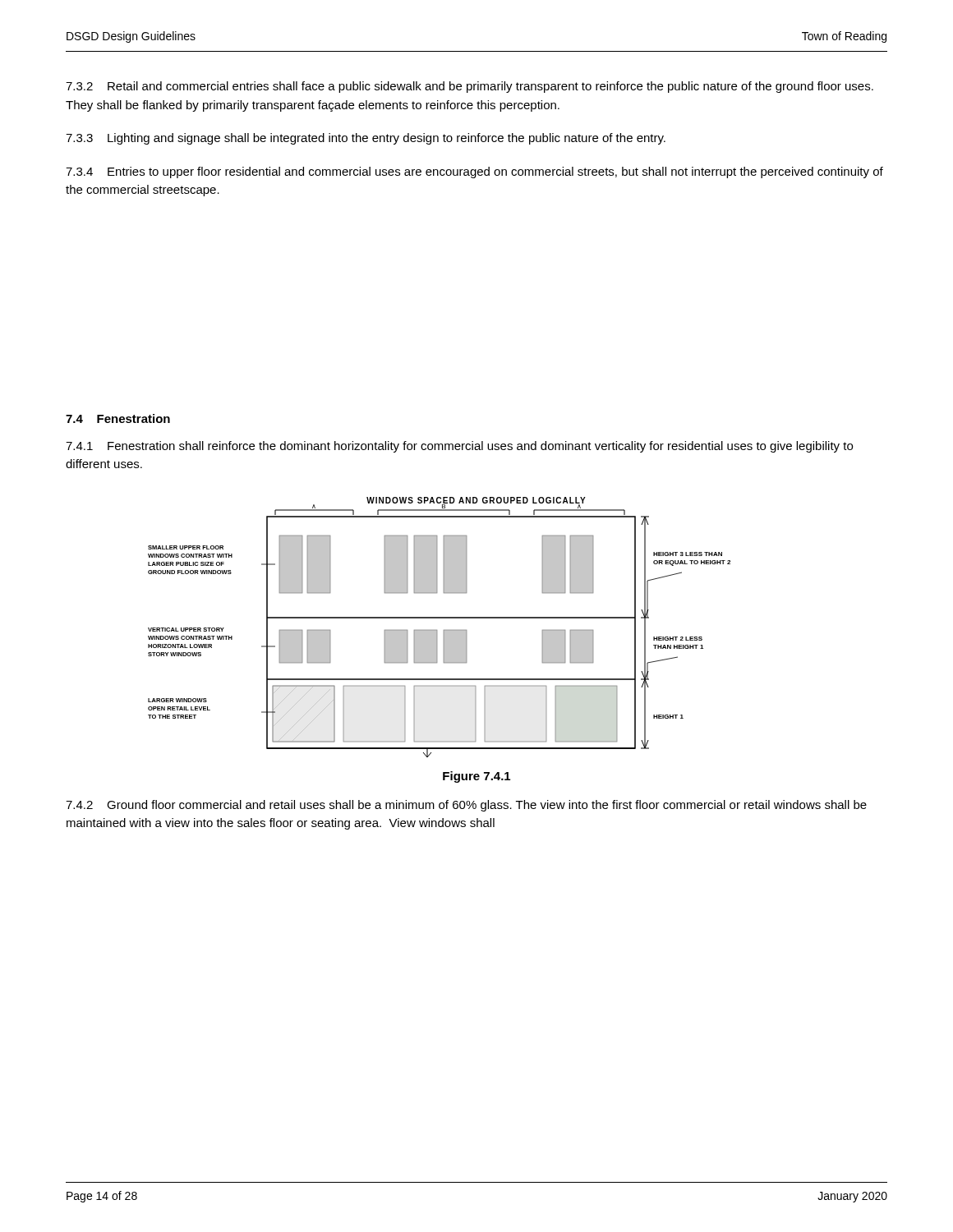Find the caption containing "Figure 7.4.1"
This screenshot has height=1232, width=953.
pyautogui.click(x=476, y=775)
